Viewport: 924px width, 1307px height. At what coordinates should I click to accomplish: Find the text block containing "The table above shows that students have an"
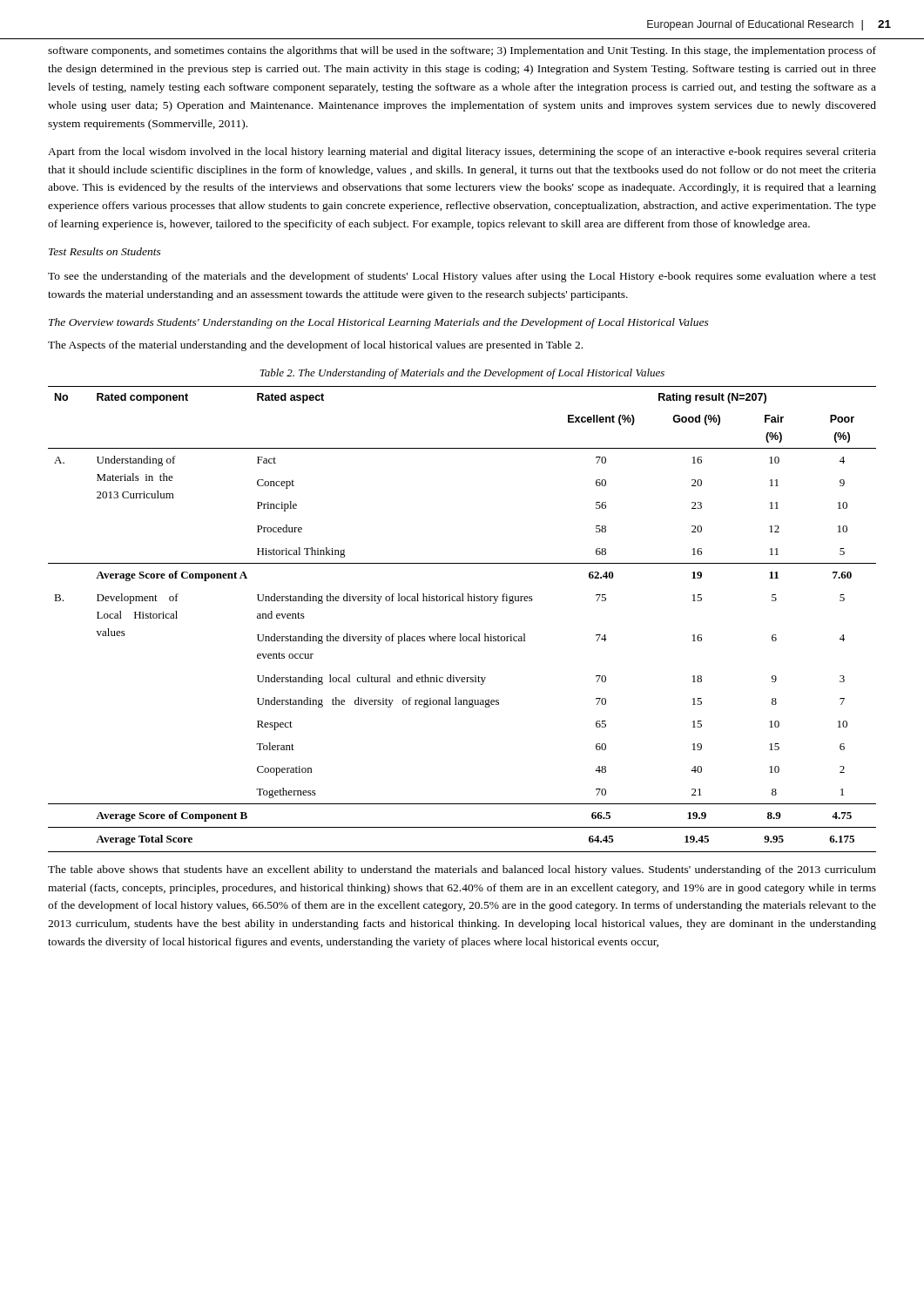[462, 906]
